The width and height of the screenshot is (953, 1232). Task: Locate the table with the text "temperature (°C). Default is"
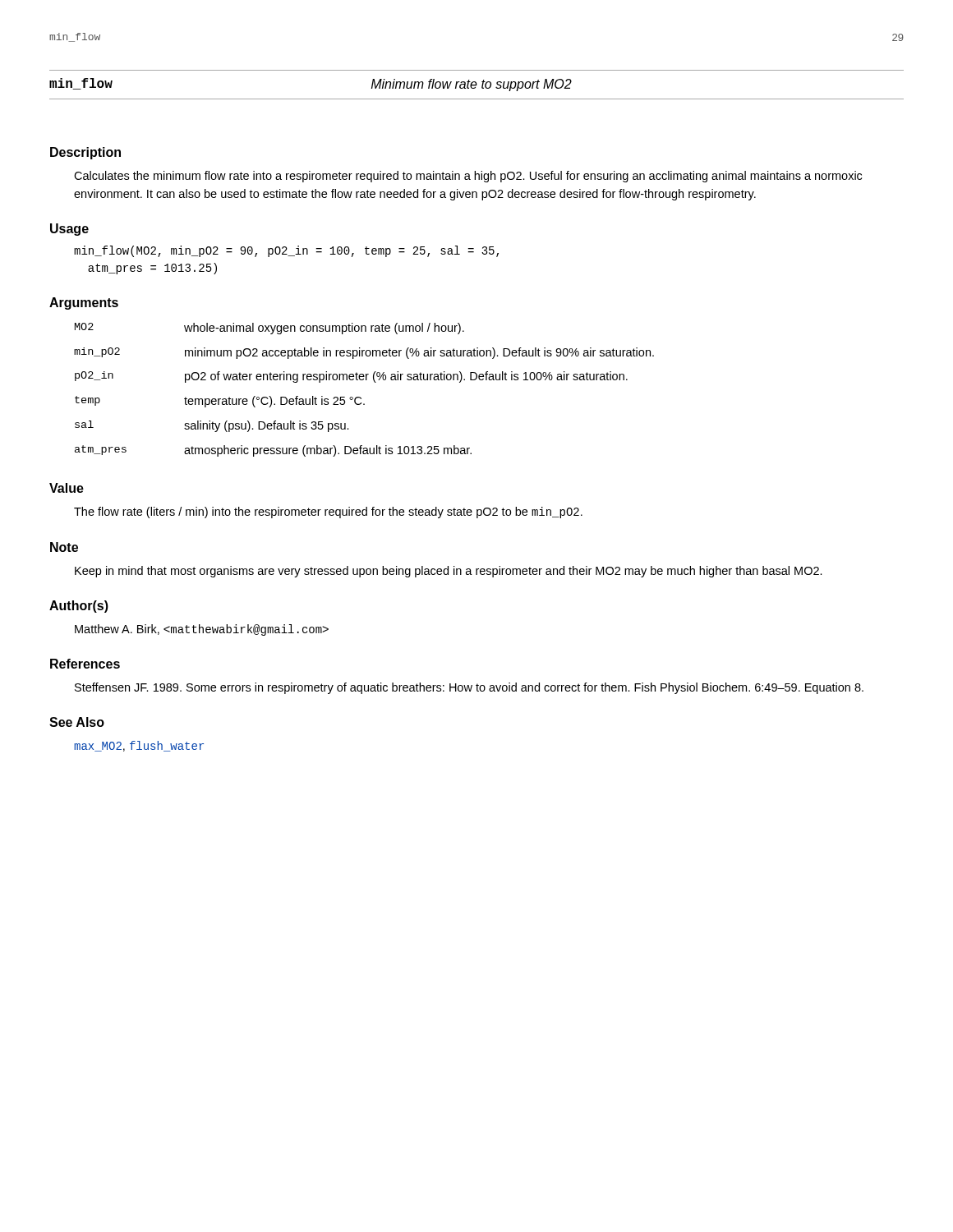[x=476, y=390]
